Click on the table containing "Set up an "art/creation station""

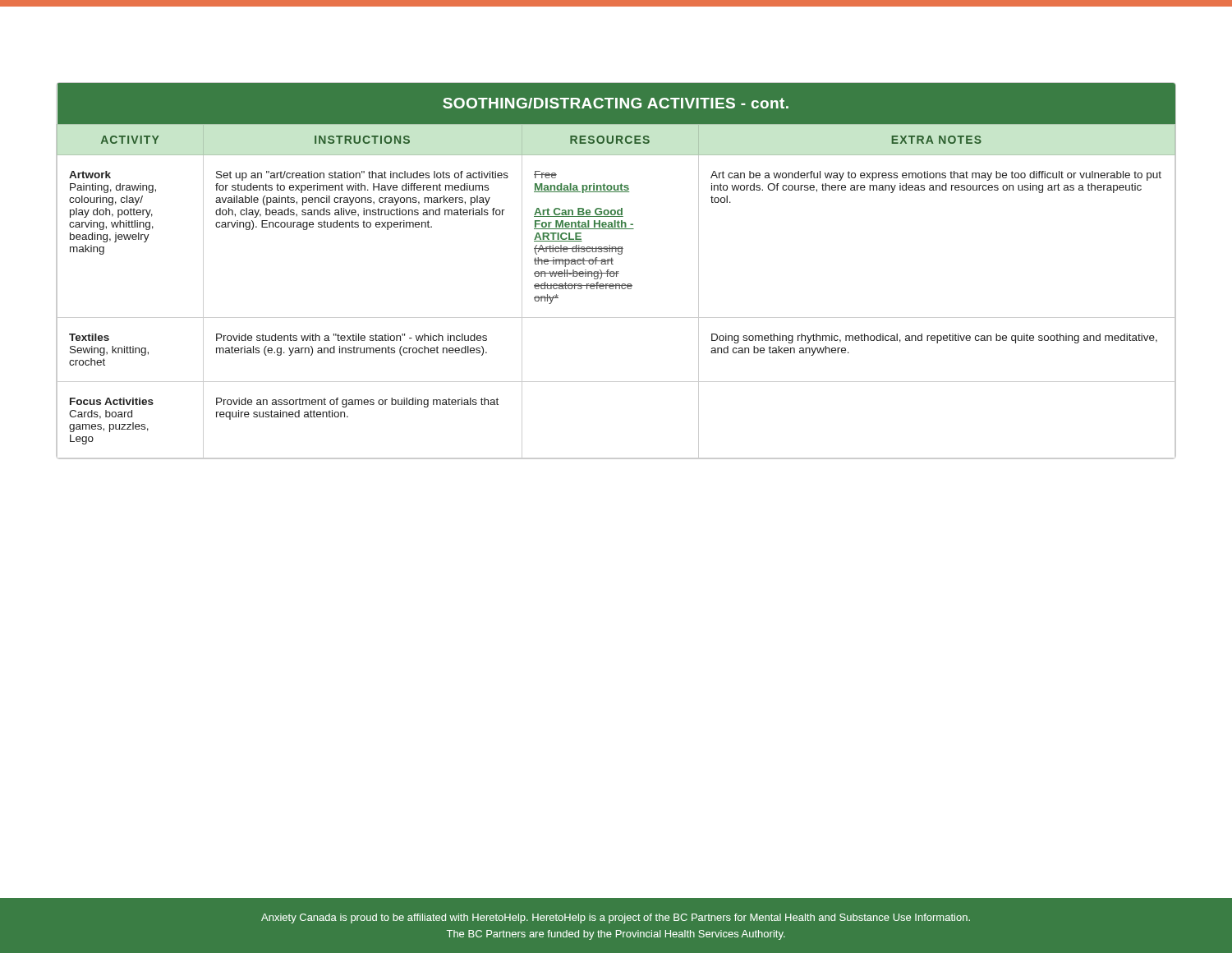point(616,271)
